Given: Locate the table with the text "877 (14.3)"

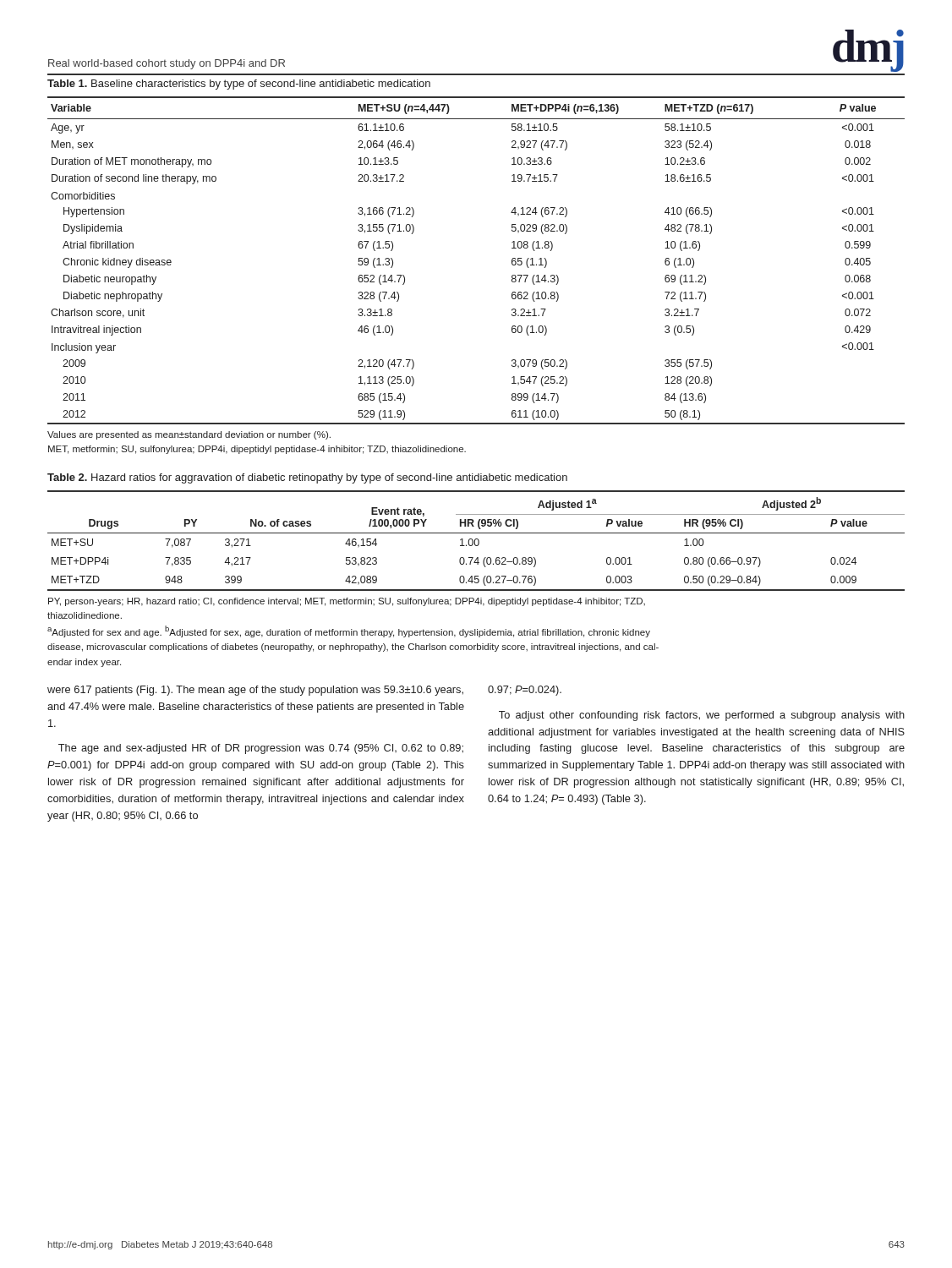Looking at the screenshot, I should [x=476, y=261].
